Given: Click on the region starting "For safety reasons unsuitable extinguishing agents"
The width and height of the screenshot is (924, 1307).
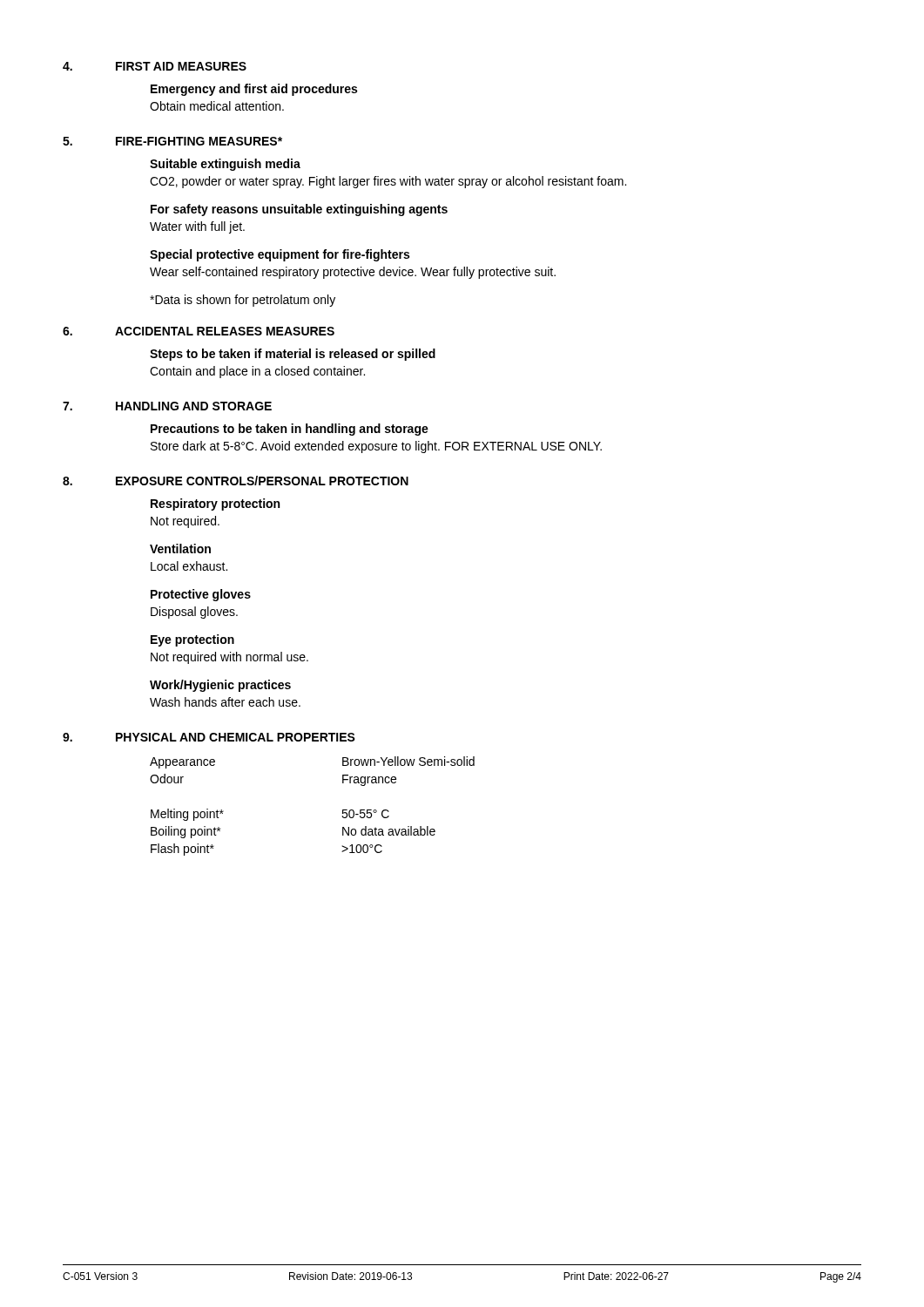Looking at the screenshot, I should (299, 210).
